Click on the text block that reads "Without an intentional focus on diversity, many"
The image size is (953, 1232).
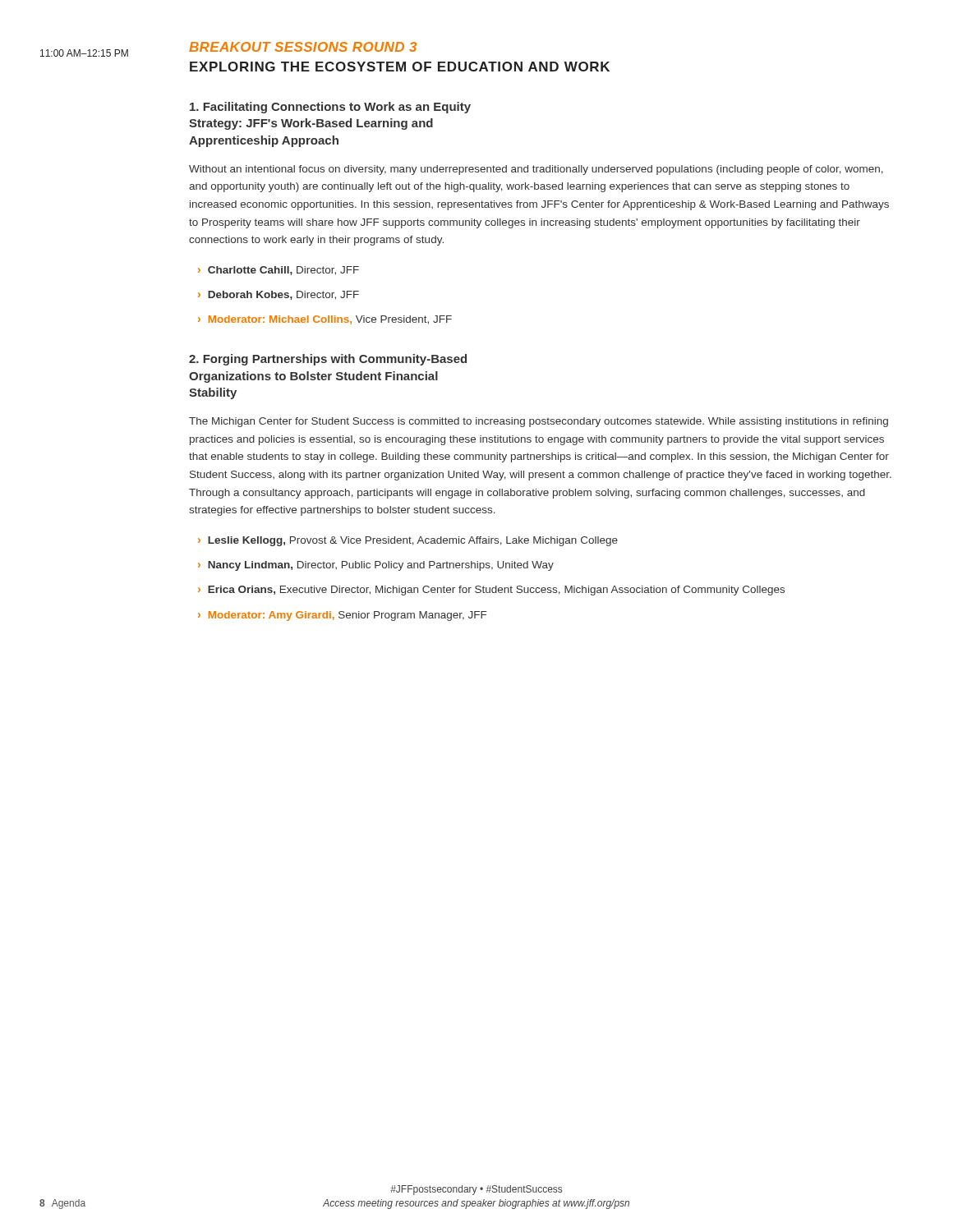click(539, 204)
